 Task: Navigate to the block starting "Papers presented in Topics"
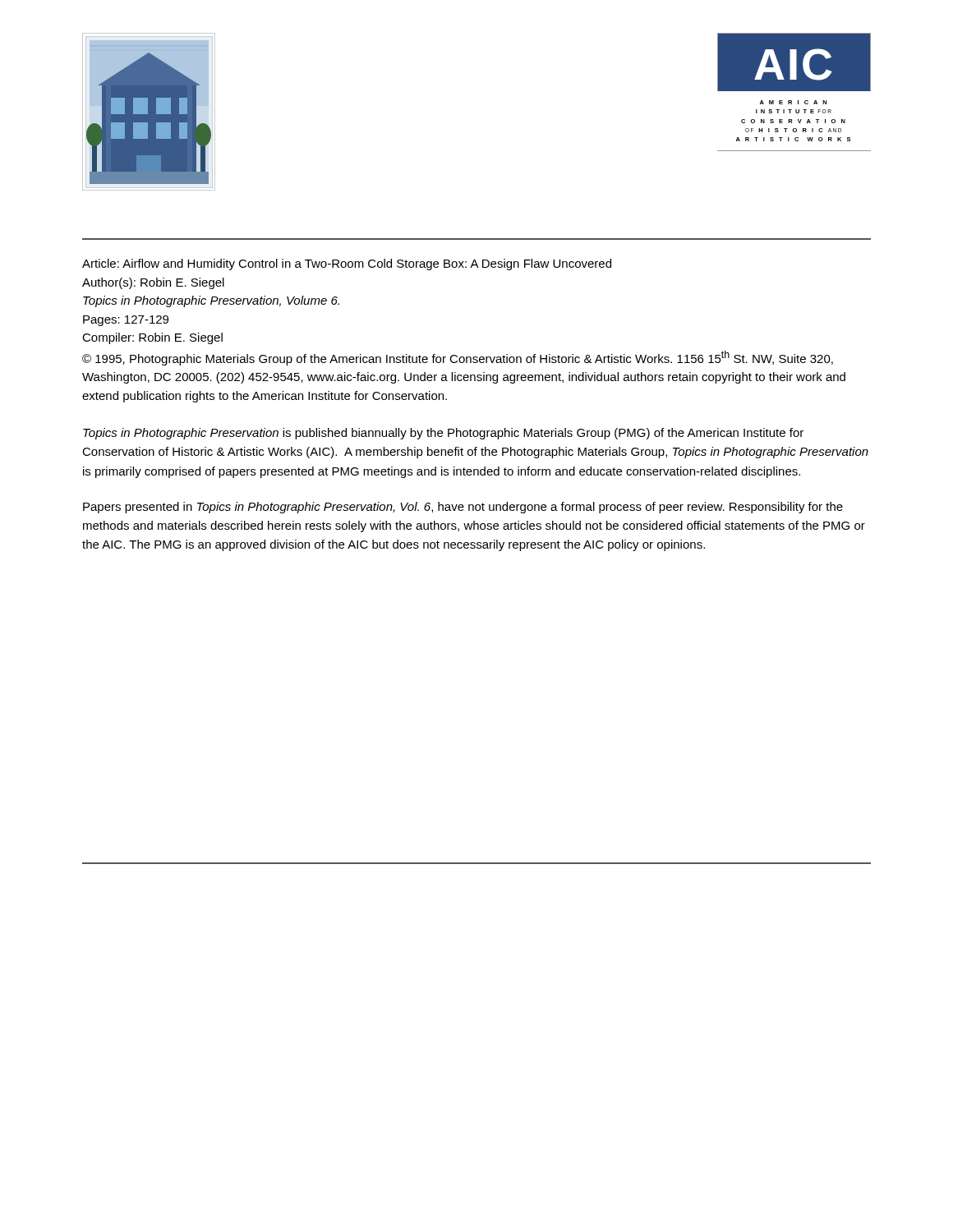(476, 525)
